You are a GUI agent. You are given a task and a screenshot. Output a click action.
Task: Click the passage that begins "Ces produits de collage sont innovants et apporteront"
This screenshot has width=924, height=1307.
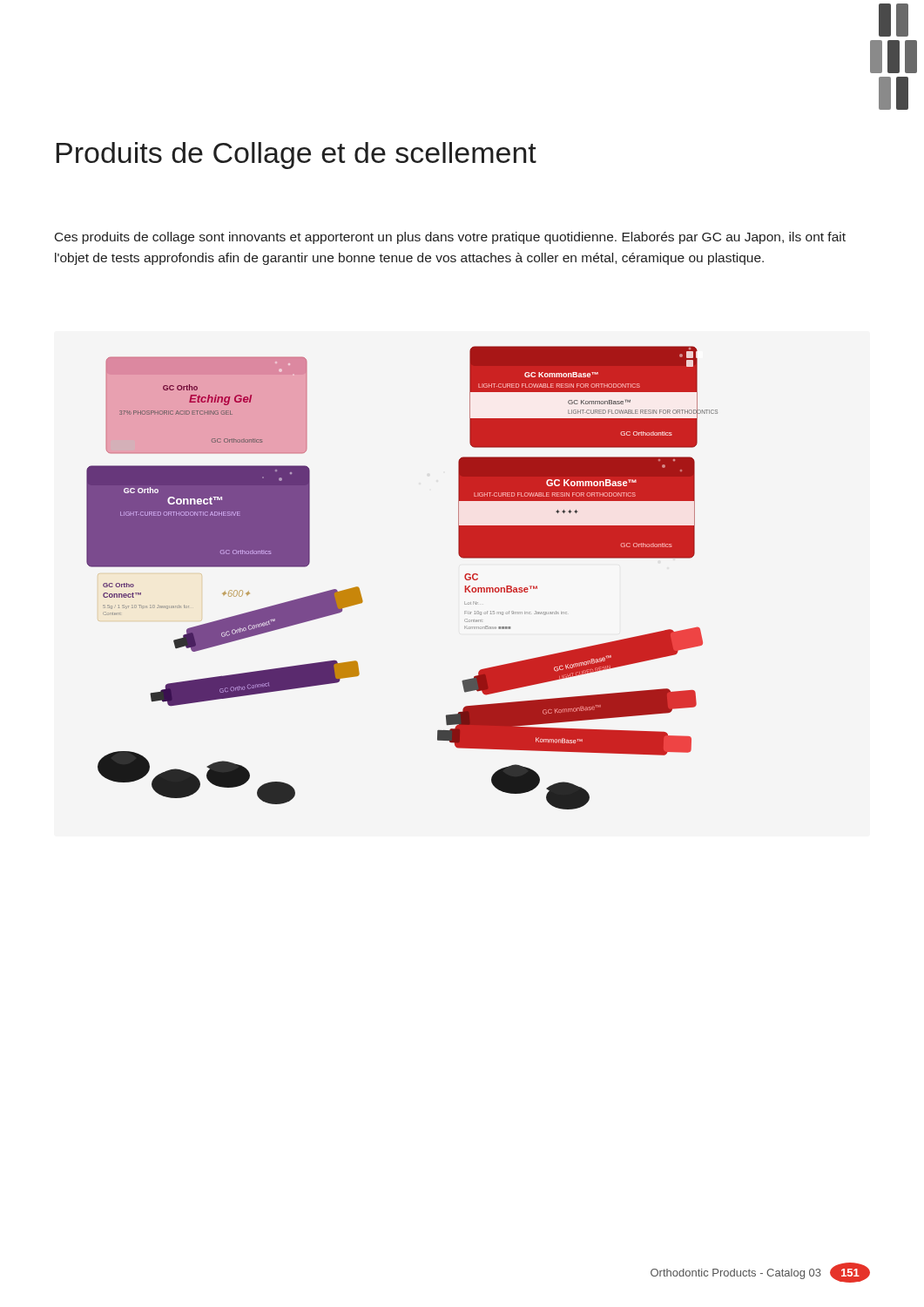point(462,247)
